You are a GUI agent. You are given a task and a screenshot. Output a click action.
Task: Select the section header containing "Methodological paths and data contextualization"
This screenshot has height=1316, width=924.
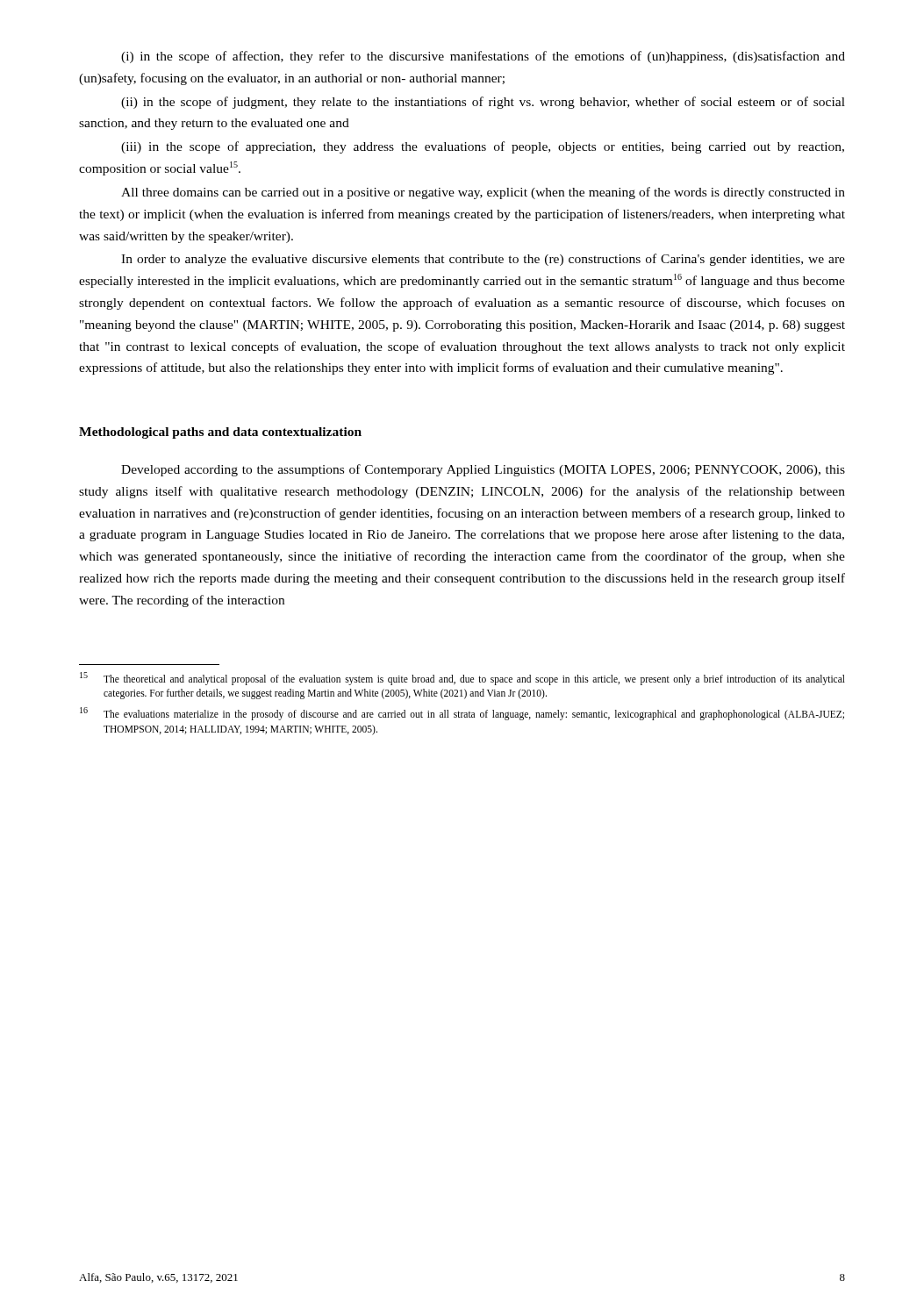point(220,432)
